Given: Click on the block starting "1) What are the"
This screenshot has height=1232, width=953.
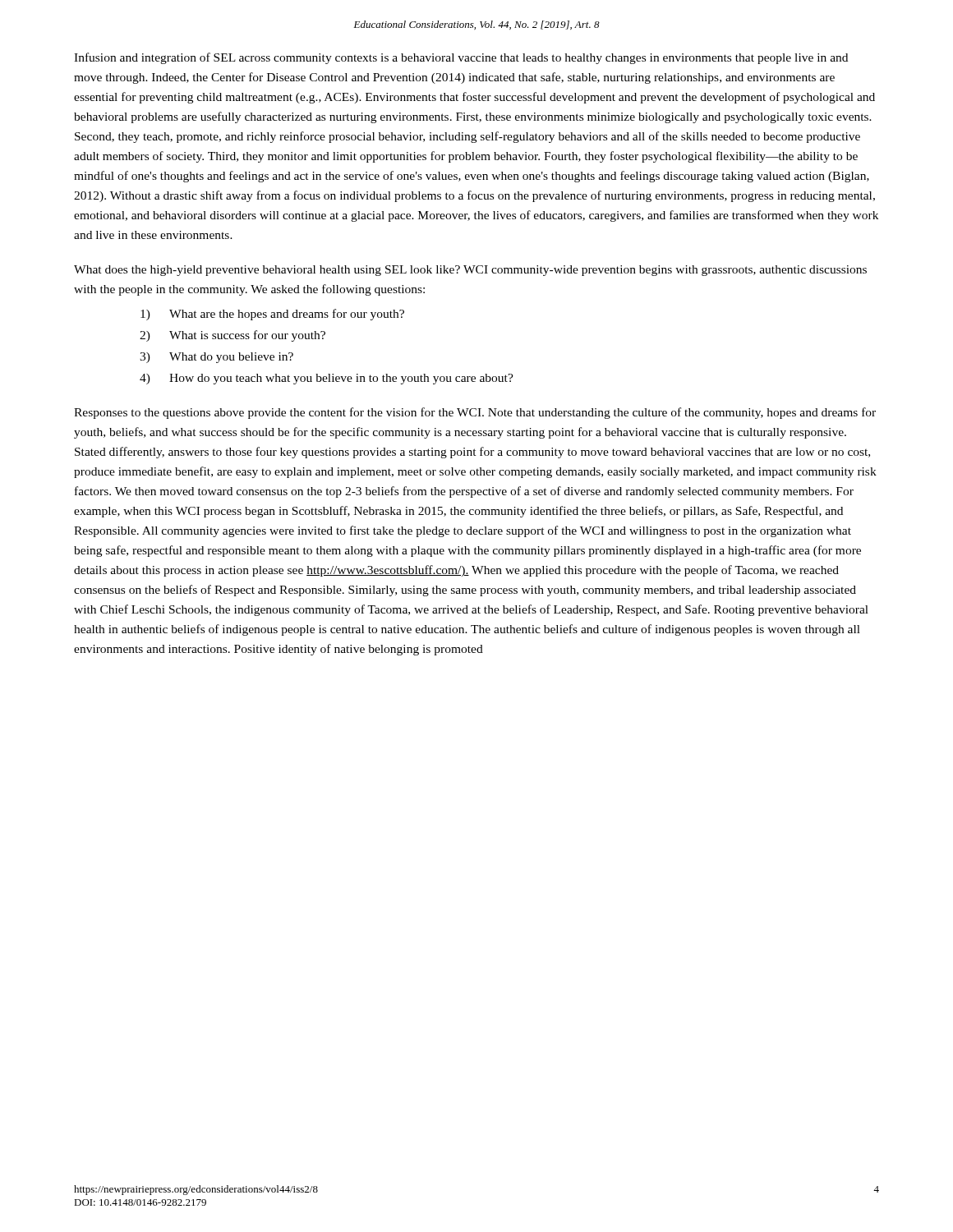Looking at the screenshot, I should (x=272, y=314).
